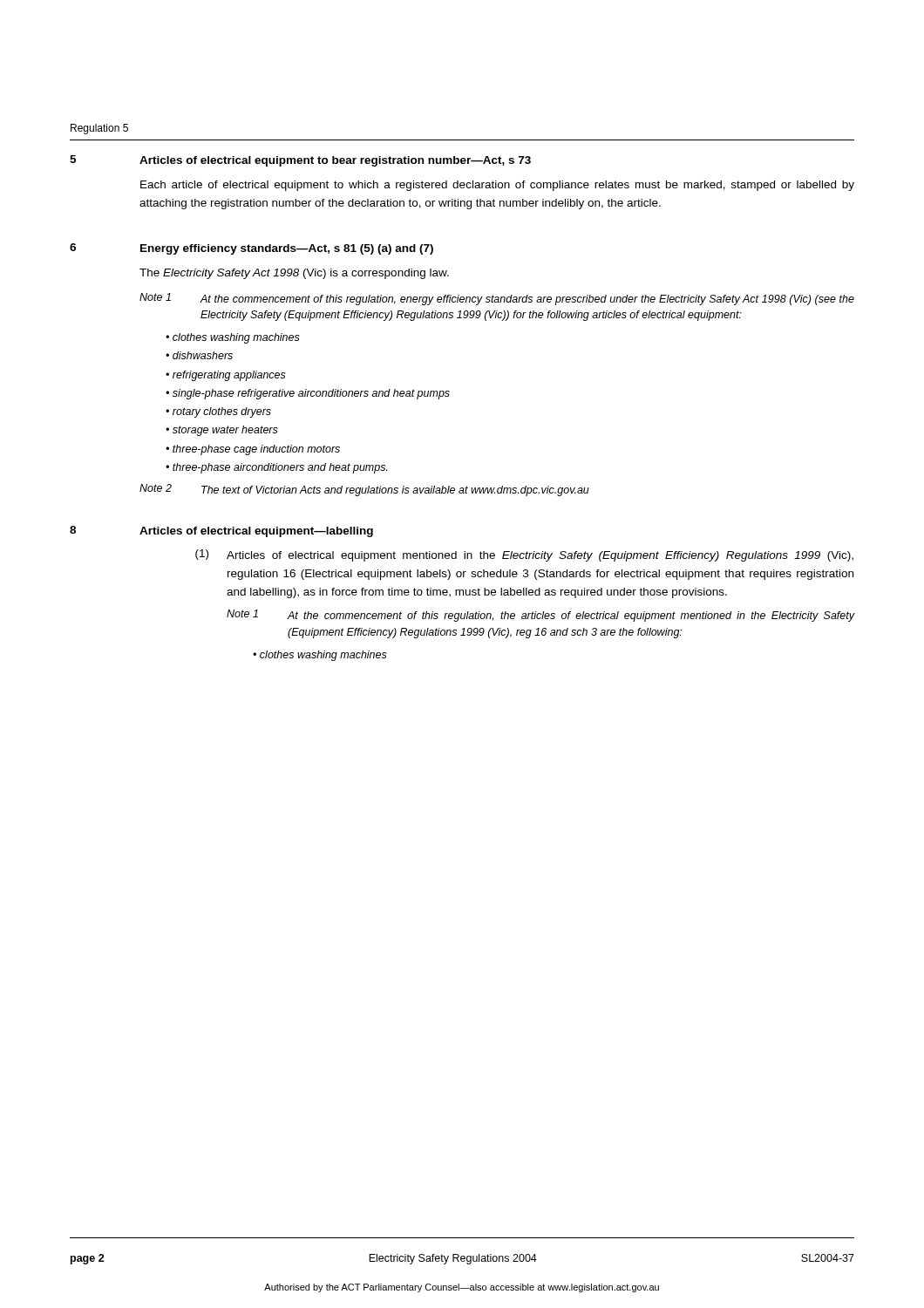924x1308 pixels.
Task: Click on the region starting "refrigerating appliances"
Action: click(x=229, y=375)
